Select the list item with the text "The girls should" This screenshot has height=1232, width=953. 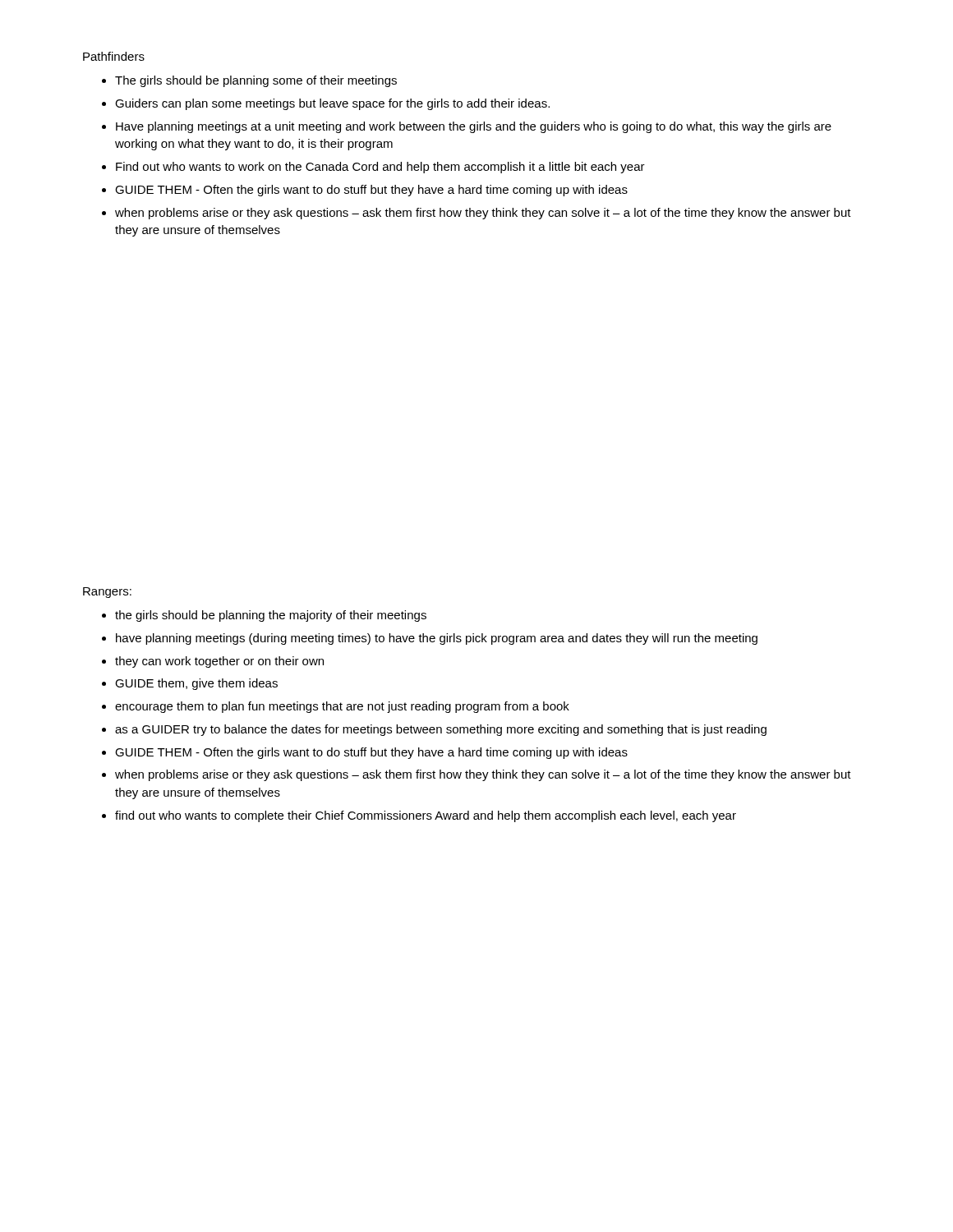(x=256, y=80)
